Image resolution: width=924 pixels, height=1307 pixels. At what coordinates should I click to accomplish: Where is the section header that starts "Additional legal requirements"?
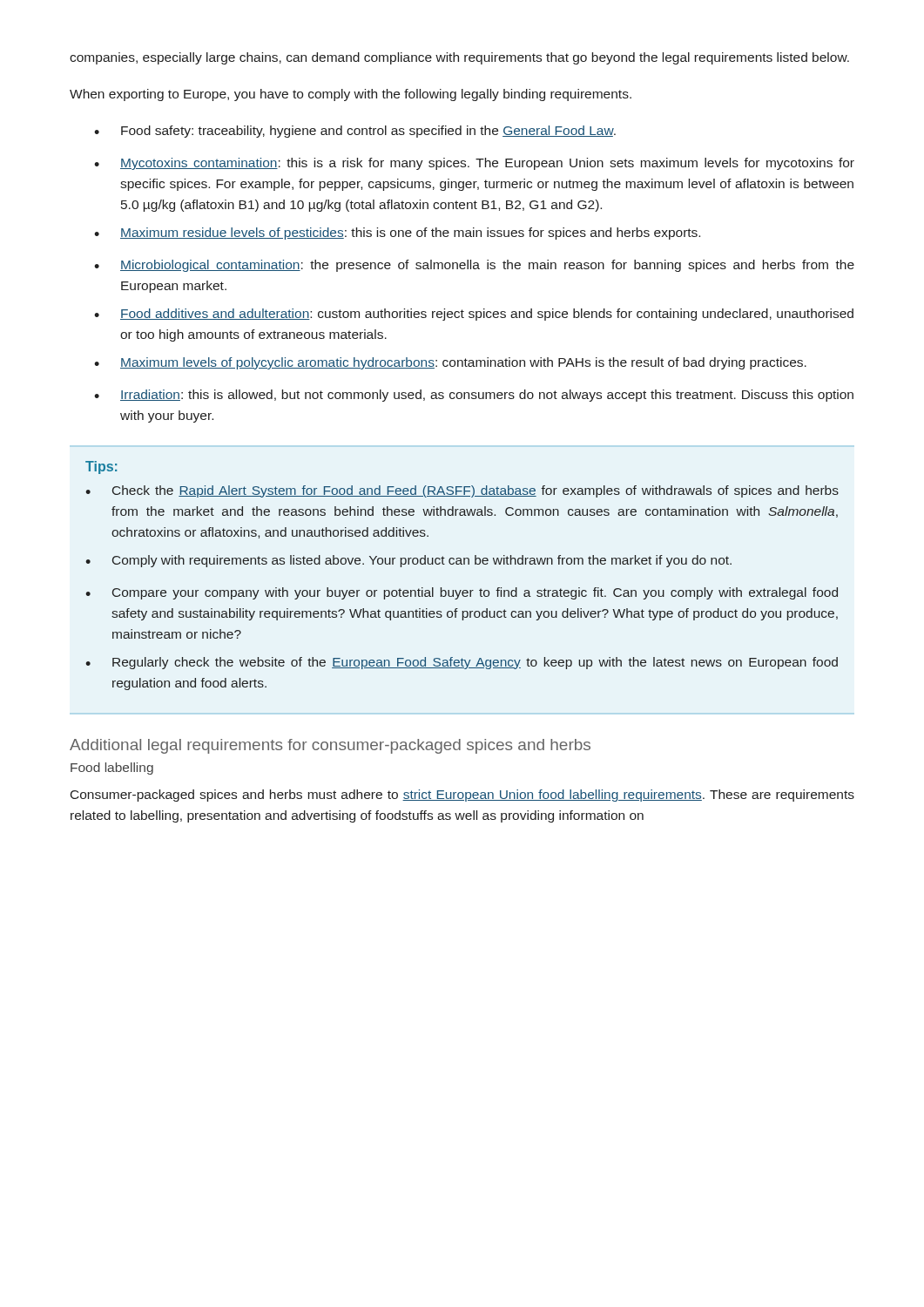click(330, 744)
